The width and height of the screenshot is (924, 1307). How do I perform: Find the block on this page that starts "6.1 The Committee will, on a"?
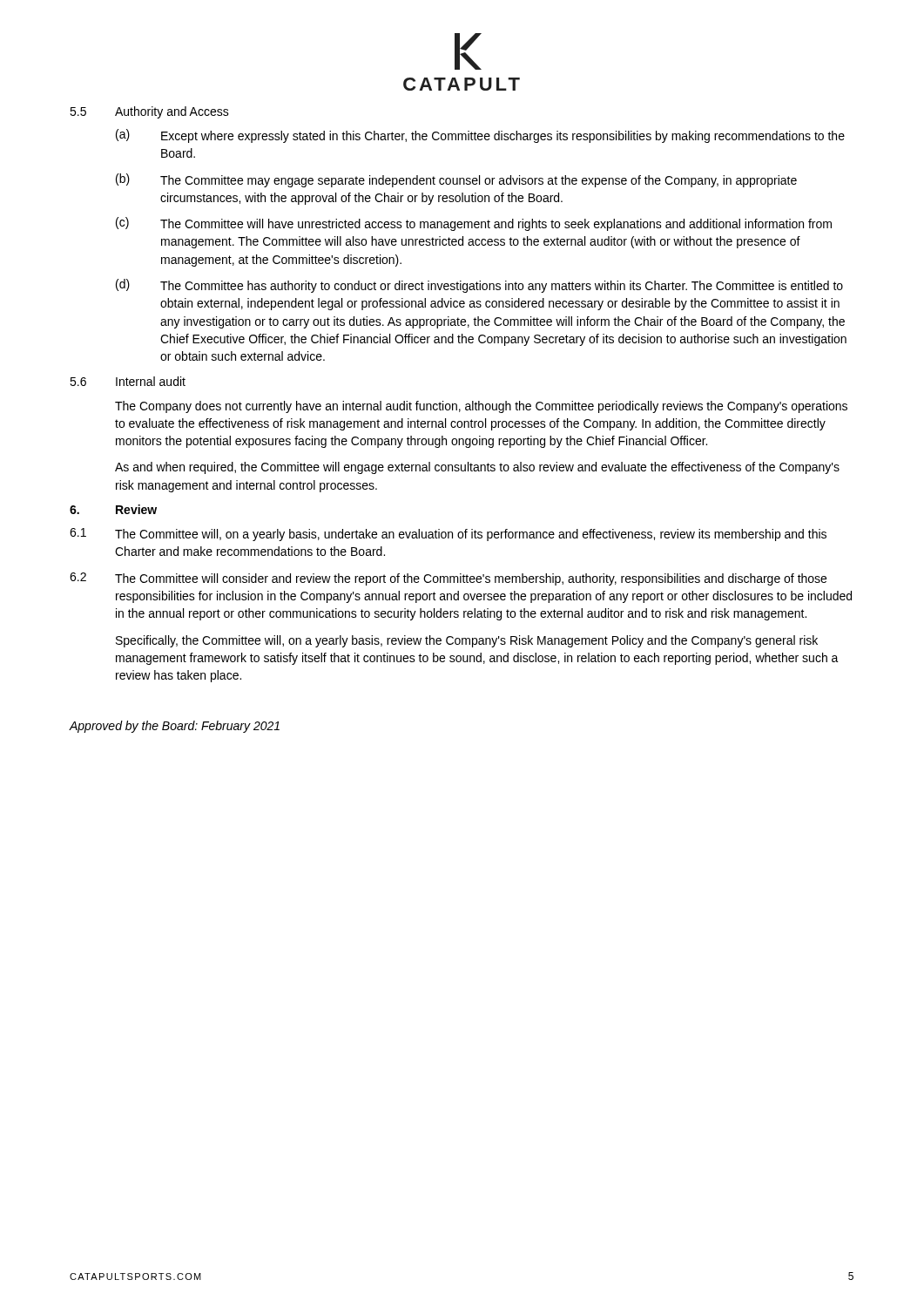[462, 543]
